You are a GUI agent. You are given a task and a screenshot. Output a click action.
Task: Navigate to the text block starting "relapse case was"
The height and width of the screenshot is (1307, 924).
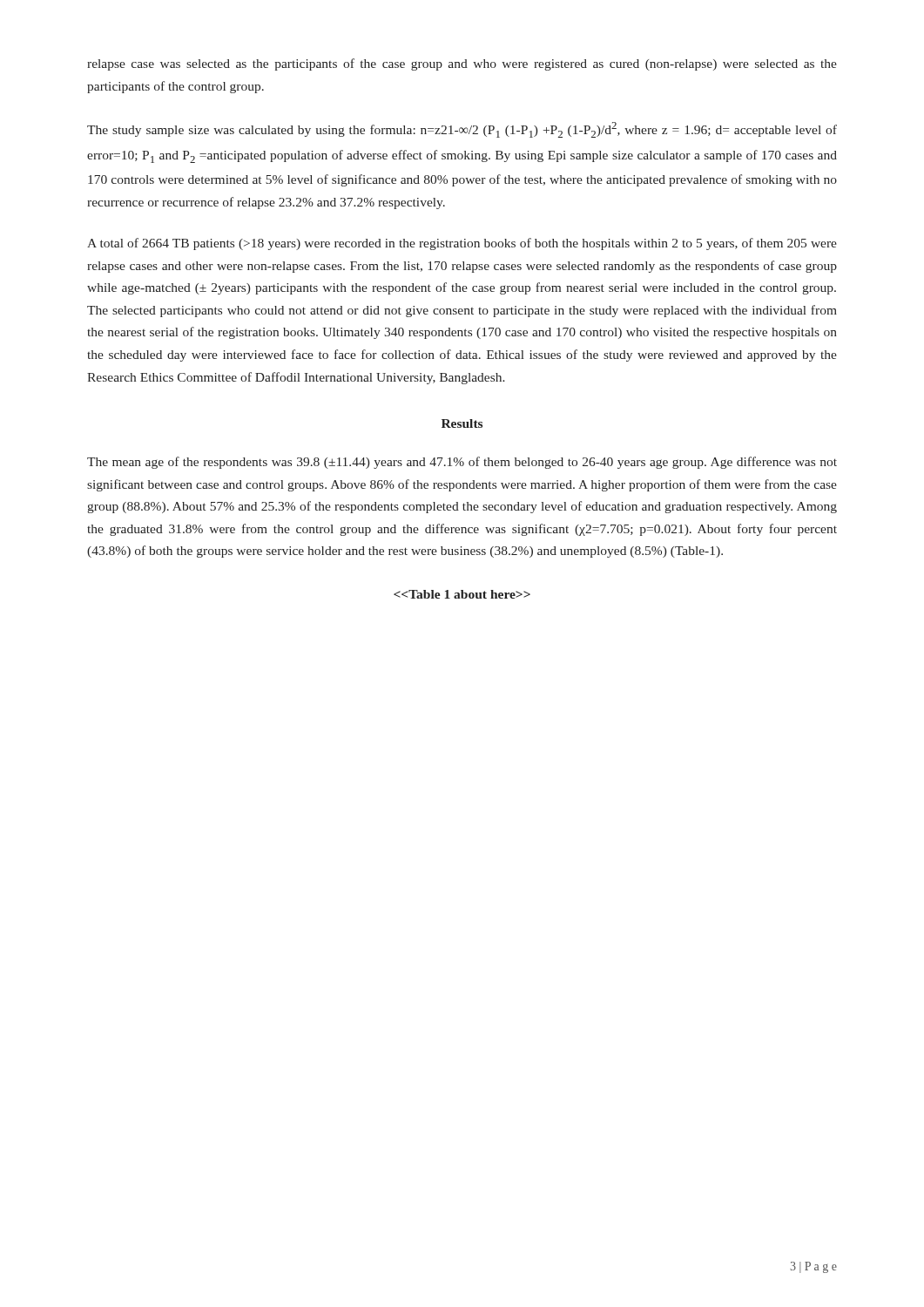click(462, 74)
